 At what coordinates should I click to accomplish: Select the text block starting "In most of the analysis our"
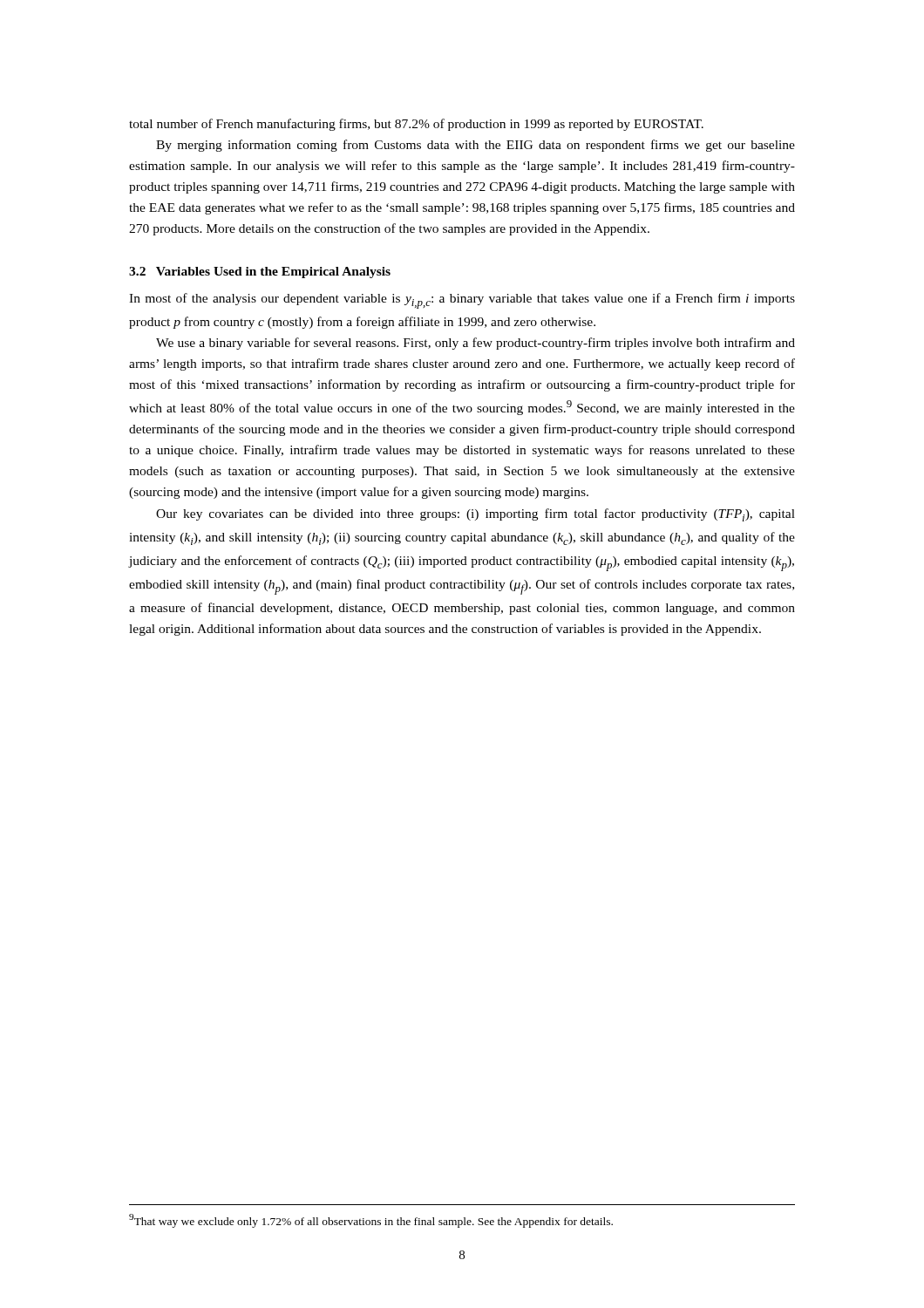coord(462,310)
